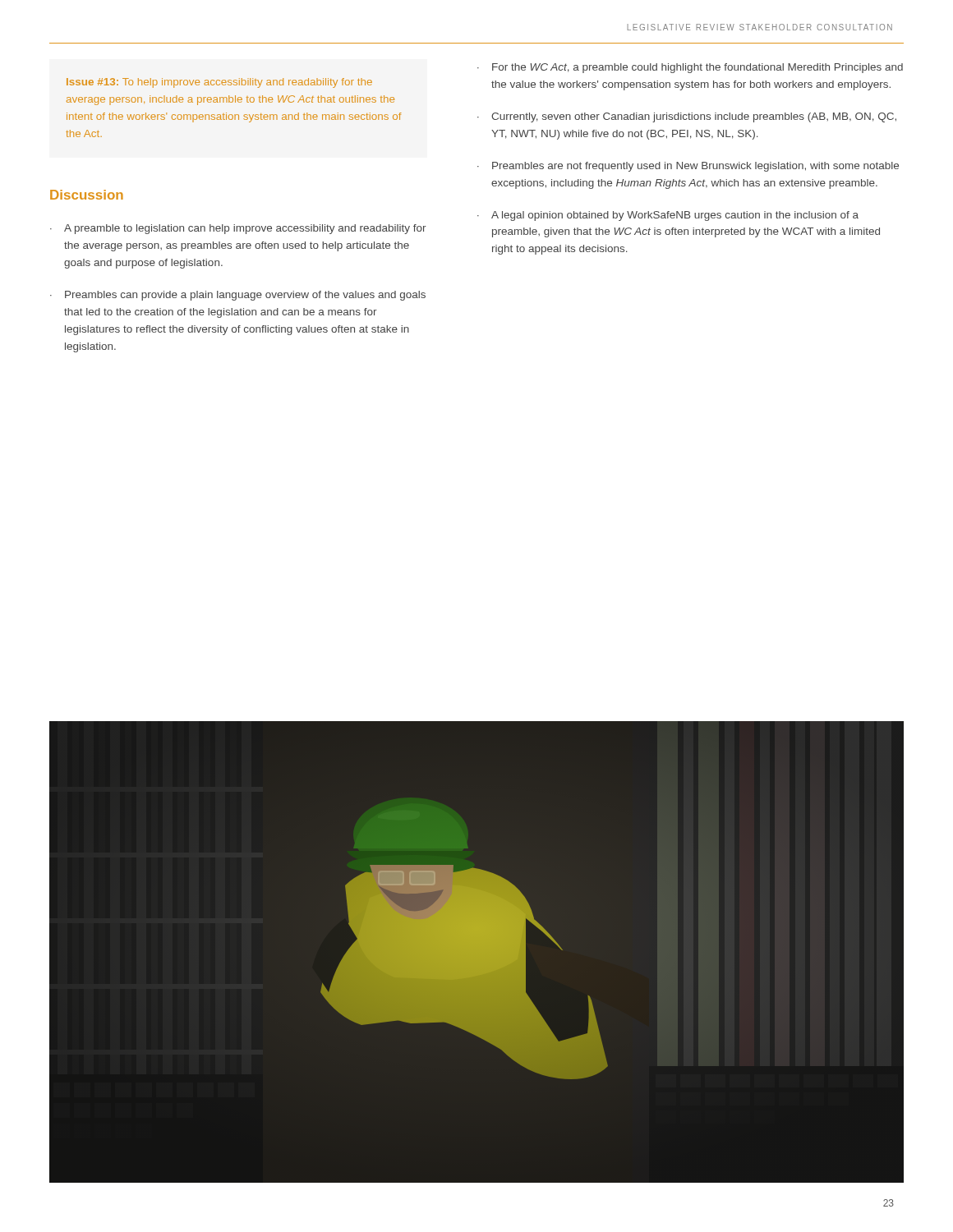Select the list item with the text "· A preamble to legislation can help"
953x1232 pixels.
pos(238,246)
